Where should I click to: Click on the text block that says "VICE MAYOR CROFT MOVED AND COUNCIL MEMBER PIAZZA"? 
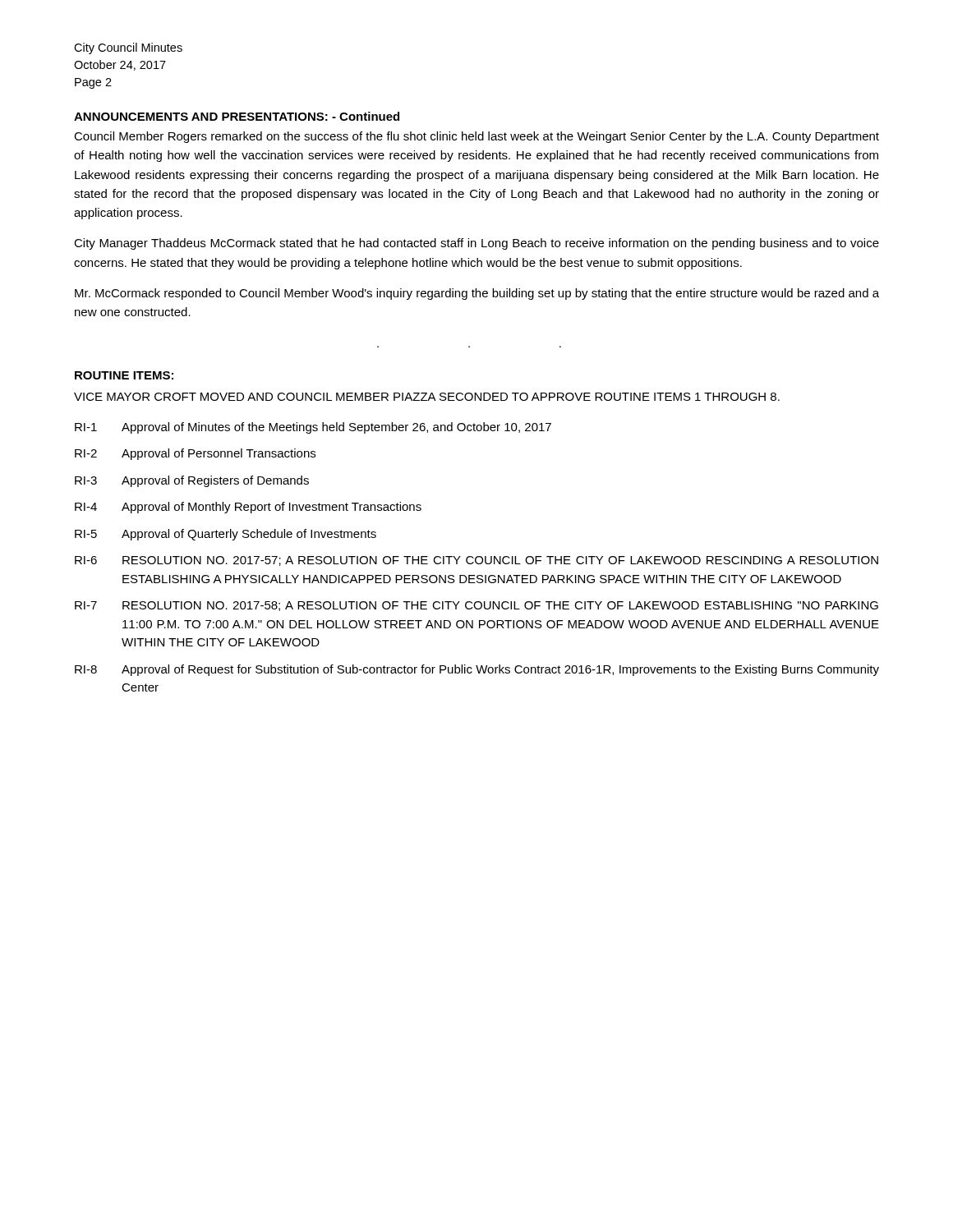tap(427, 397)
